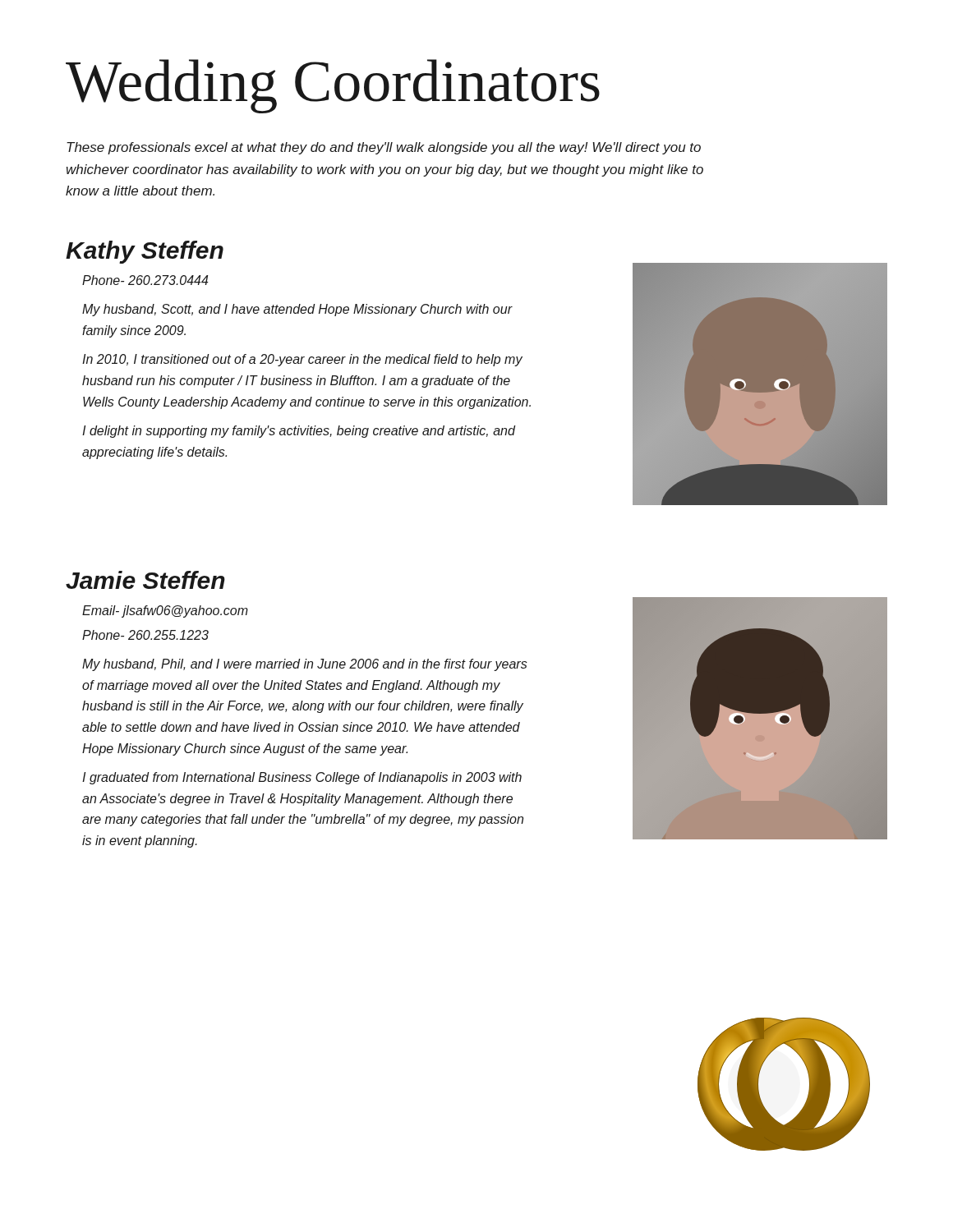Point to the region starting "Phone- 260.273.0444"

145,280
